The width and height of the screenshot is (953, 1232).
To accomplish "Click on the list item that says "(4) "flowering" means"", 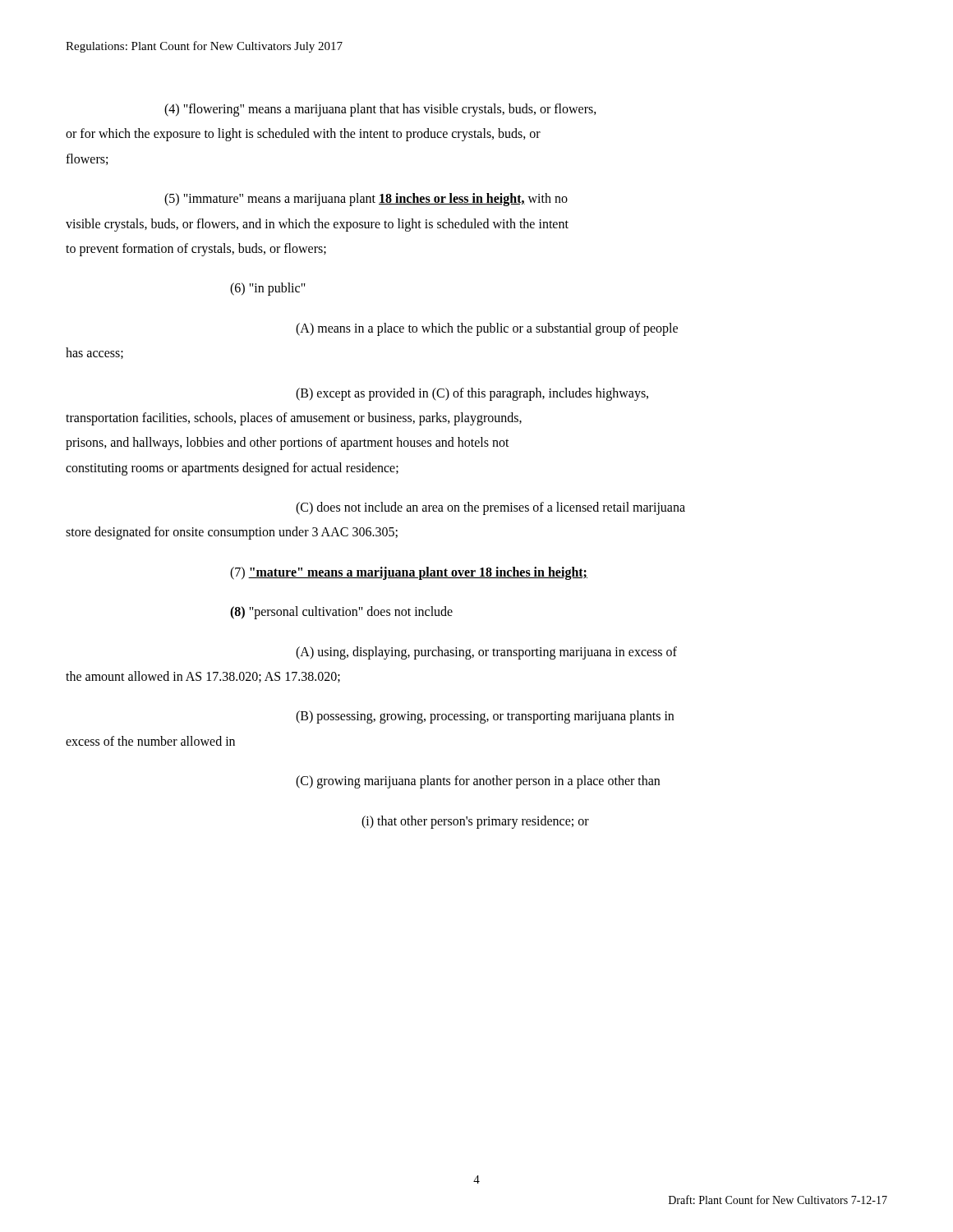I will tap(380, 109).
